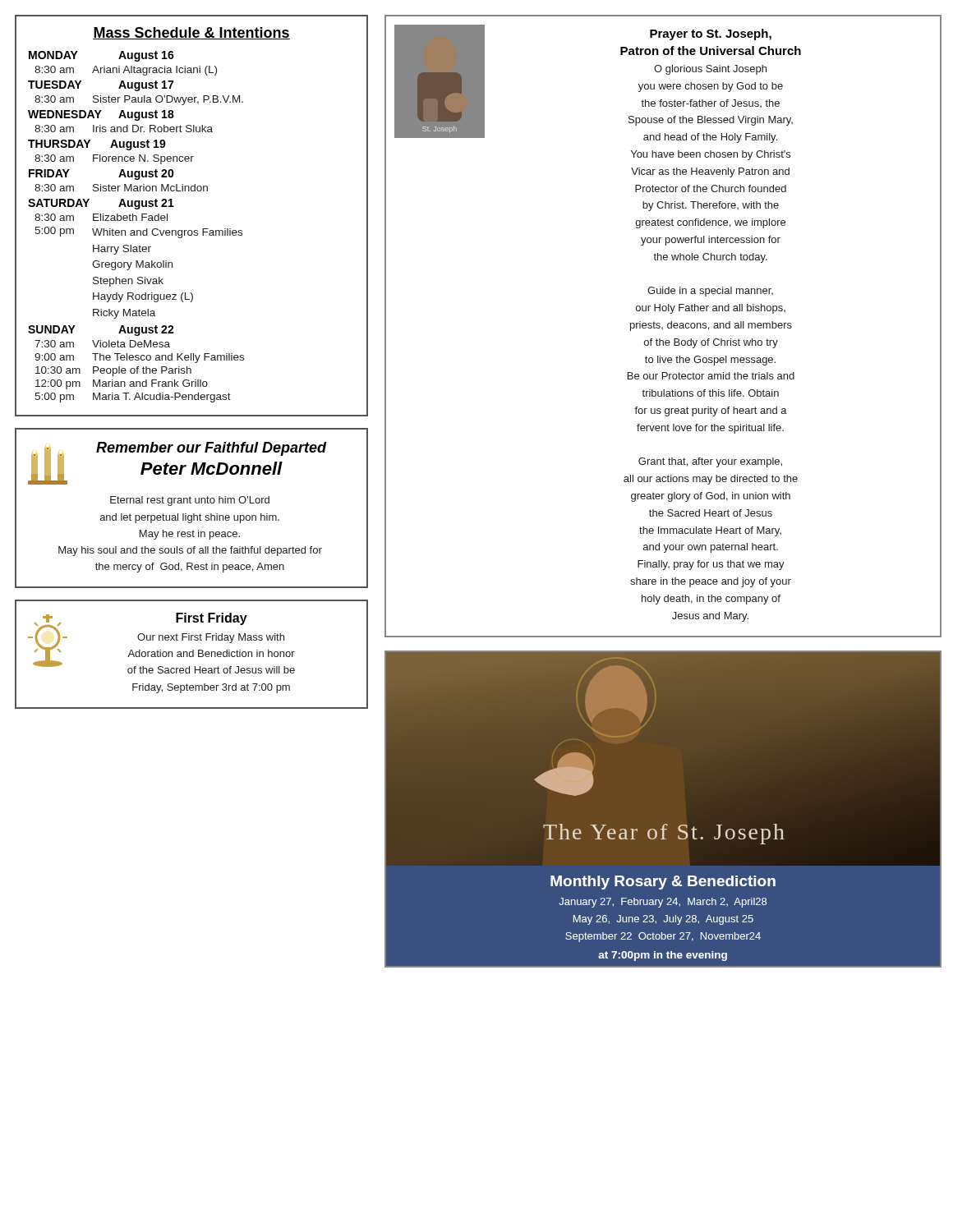This screenshot has width=953, height=1232.
Task: Locate the table with the text "Mass Schedule & Intentions MONDAY"
Action: 191,216
